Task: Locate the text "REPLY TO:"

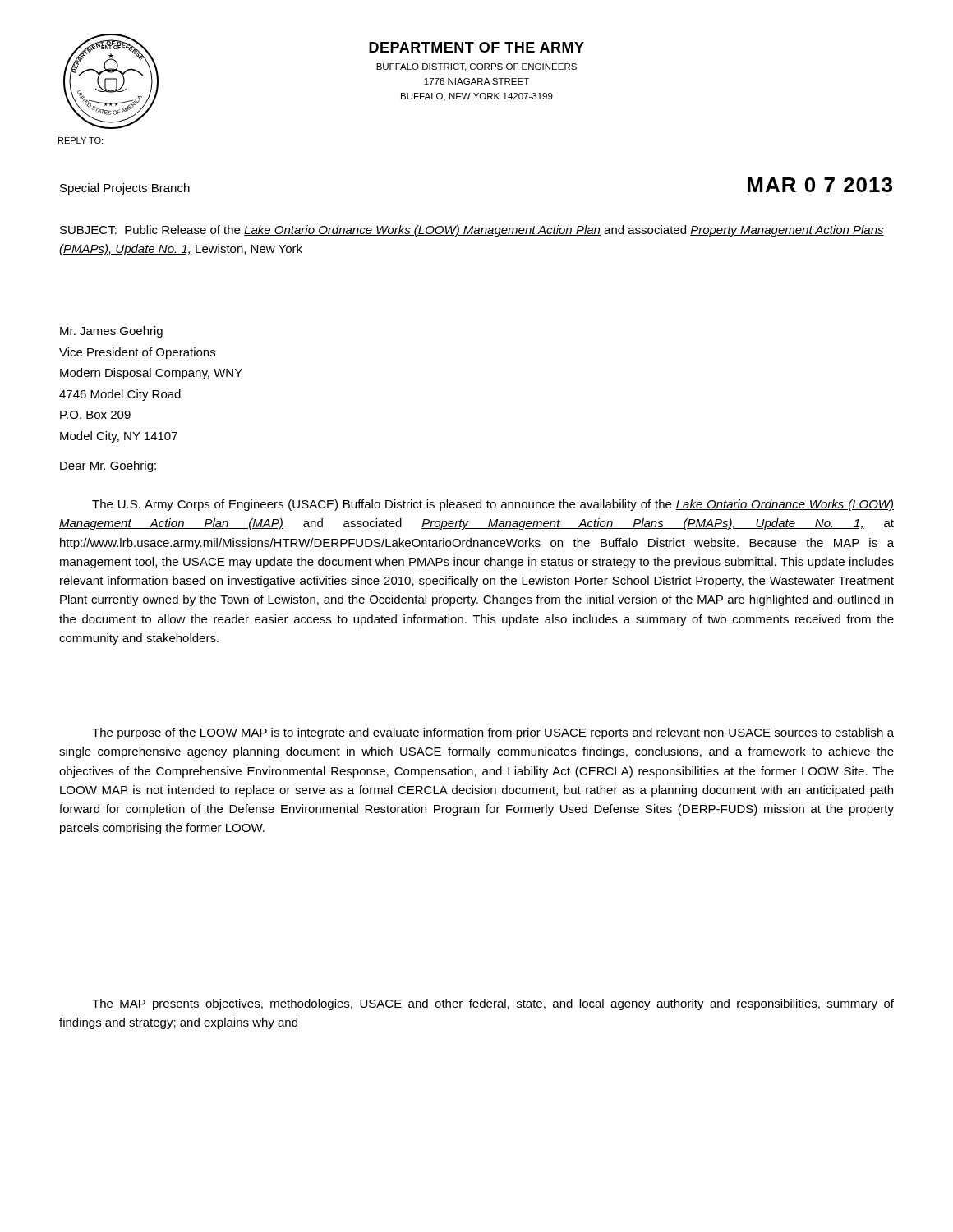Action: [x=81, y=140]
